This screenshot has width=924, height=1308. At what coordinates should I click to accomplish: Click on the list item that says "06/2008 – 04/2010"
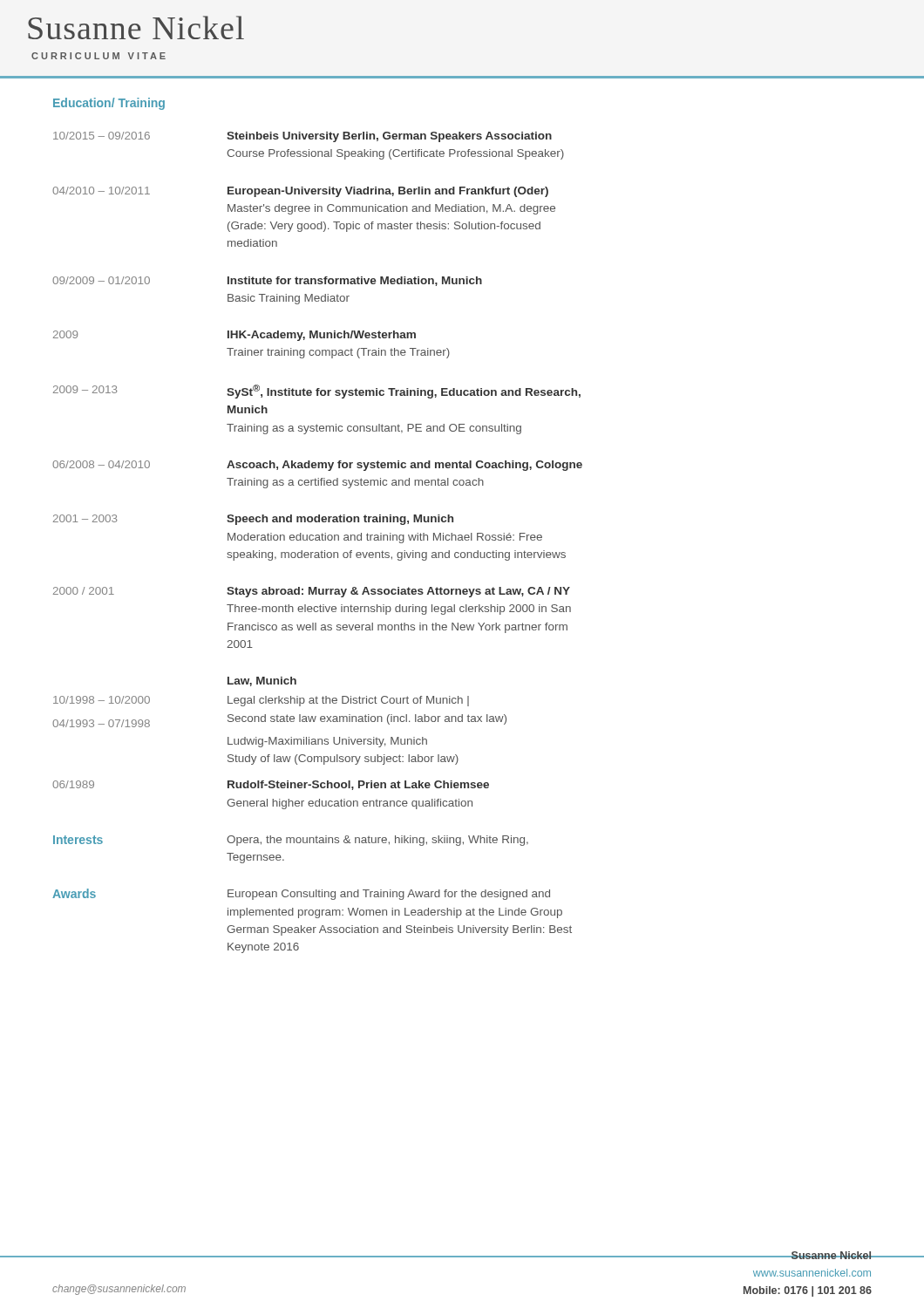(462, 473)
